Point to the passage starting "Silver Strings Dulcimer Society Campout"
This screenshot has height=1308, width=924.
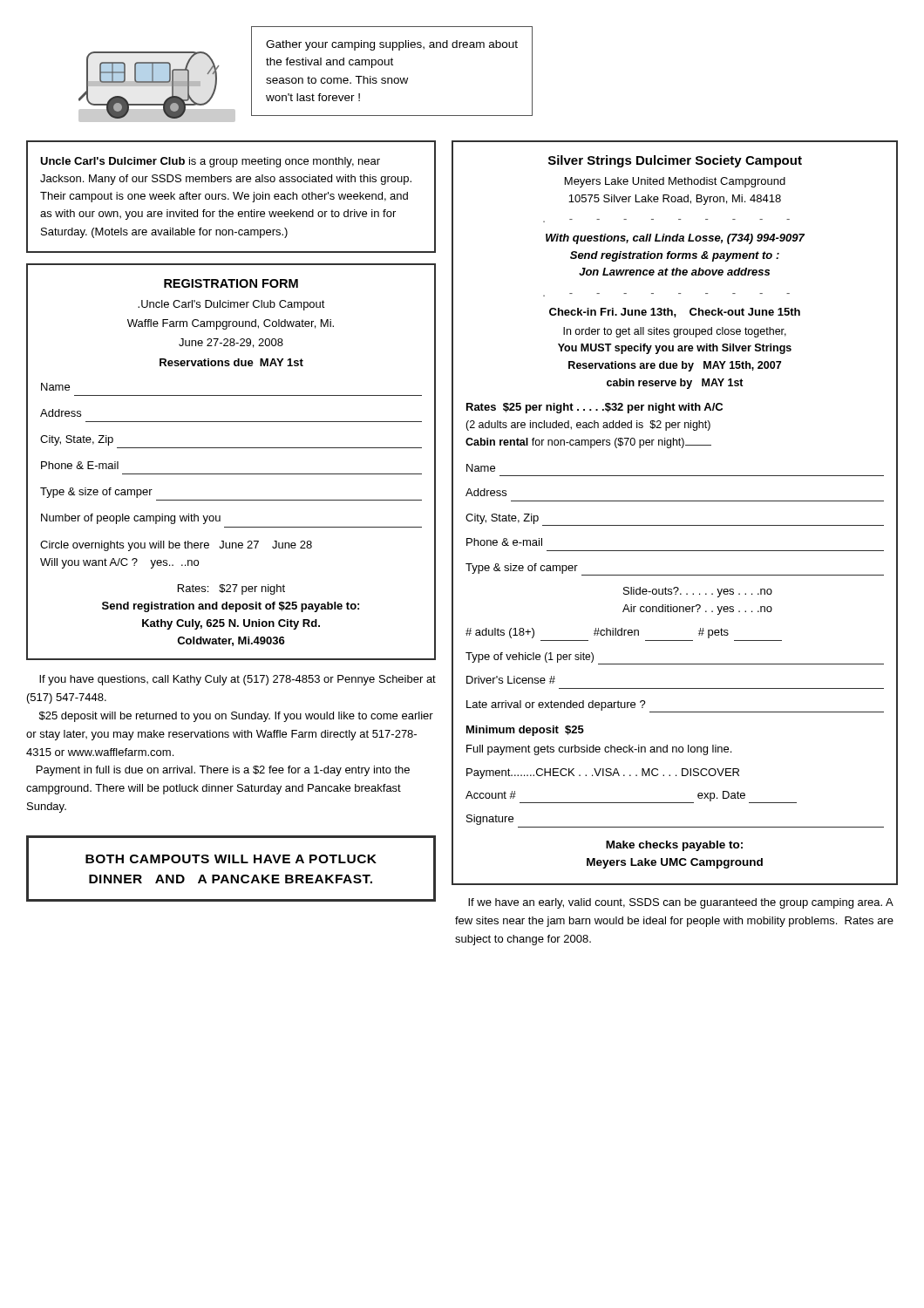pos(675,160)
